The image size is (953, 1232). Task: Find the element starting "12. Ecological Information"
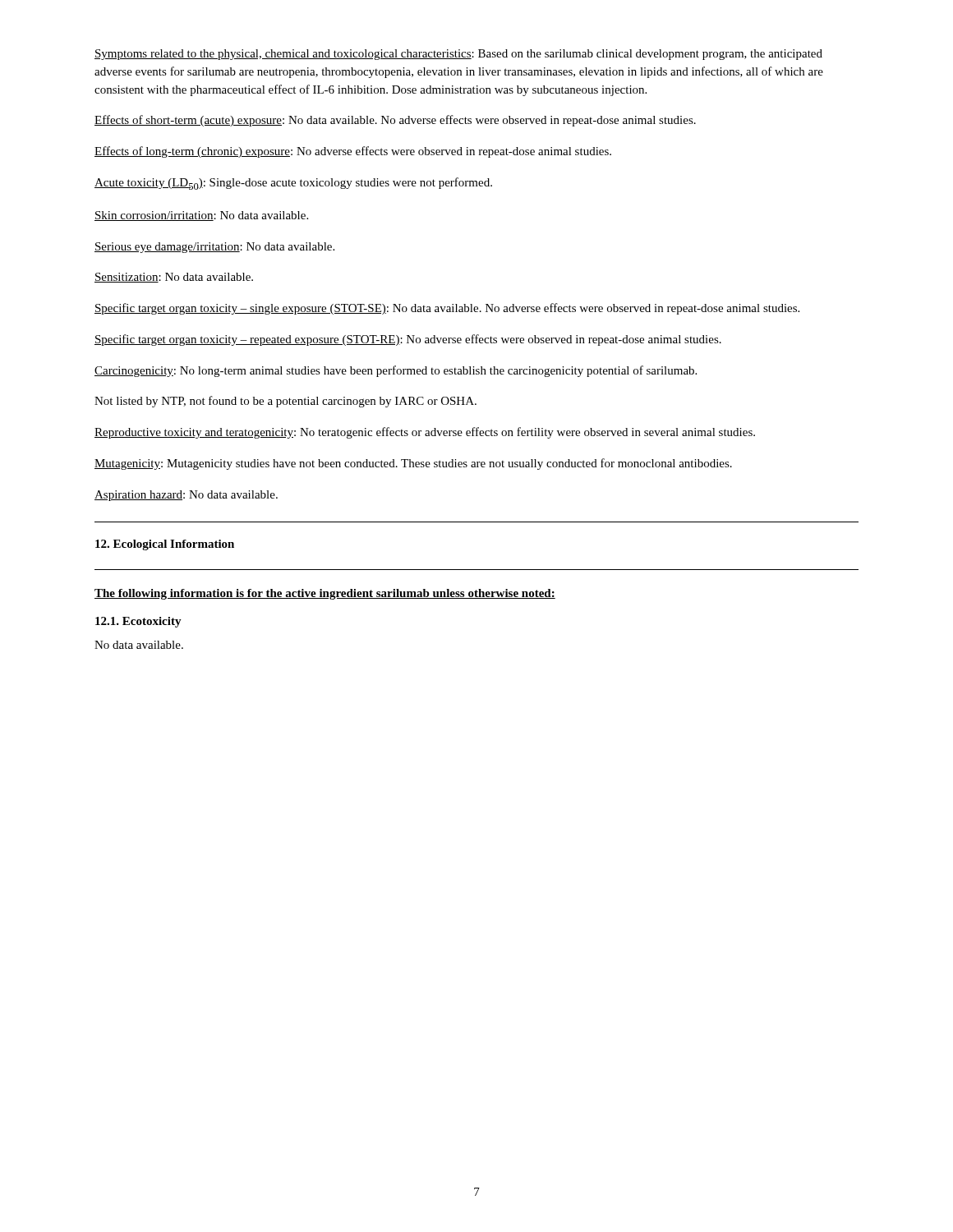[164, 544]
